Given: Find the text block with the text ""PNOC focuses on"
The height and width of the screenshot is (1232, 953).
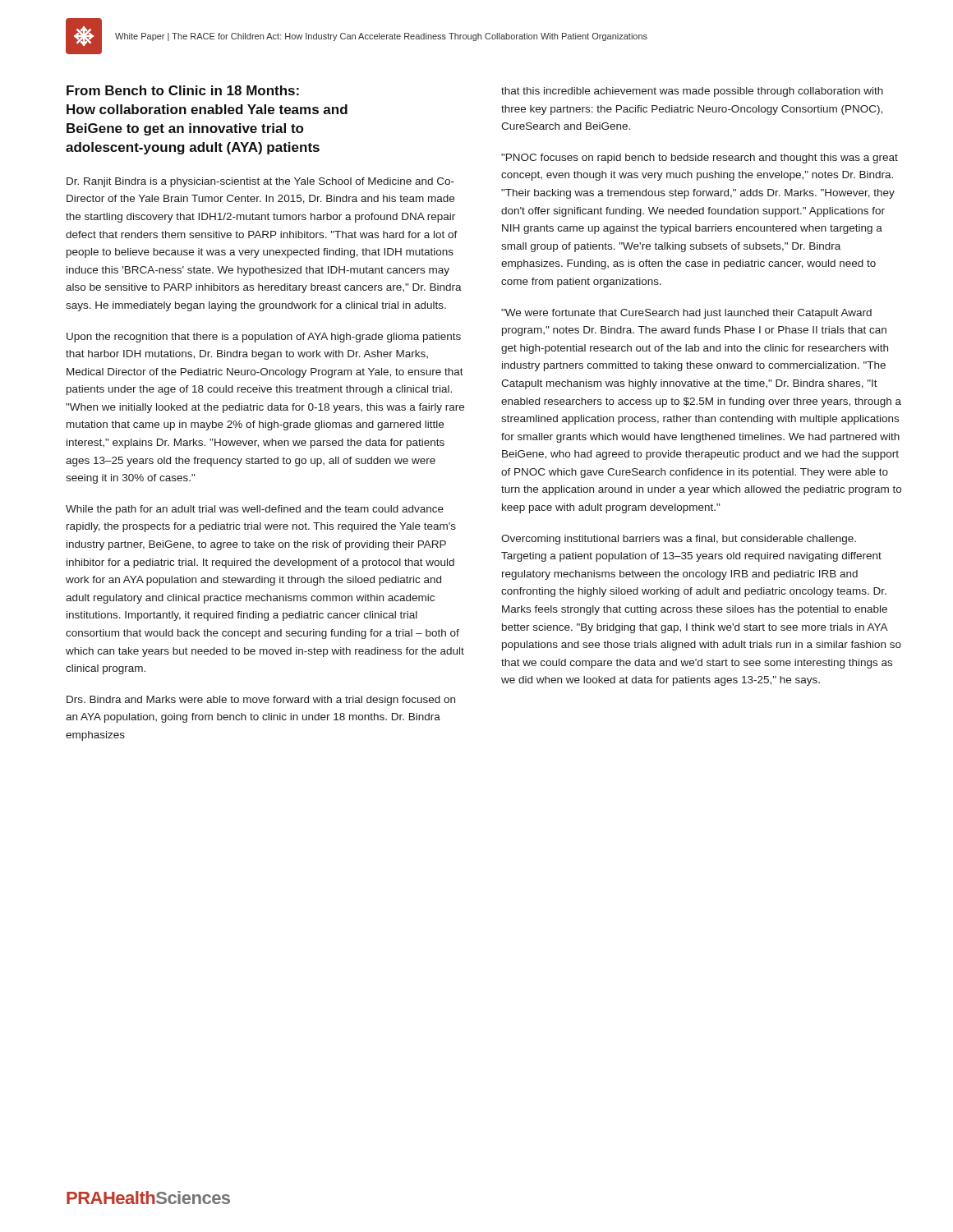Looking at the screenshot, I should tap(700, 219).
